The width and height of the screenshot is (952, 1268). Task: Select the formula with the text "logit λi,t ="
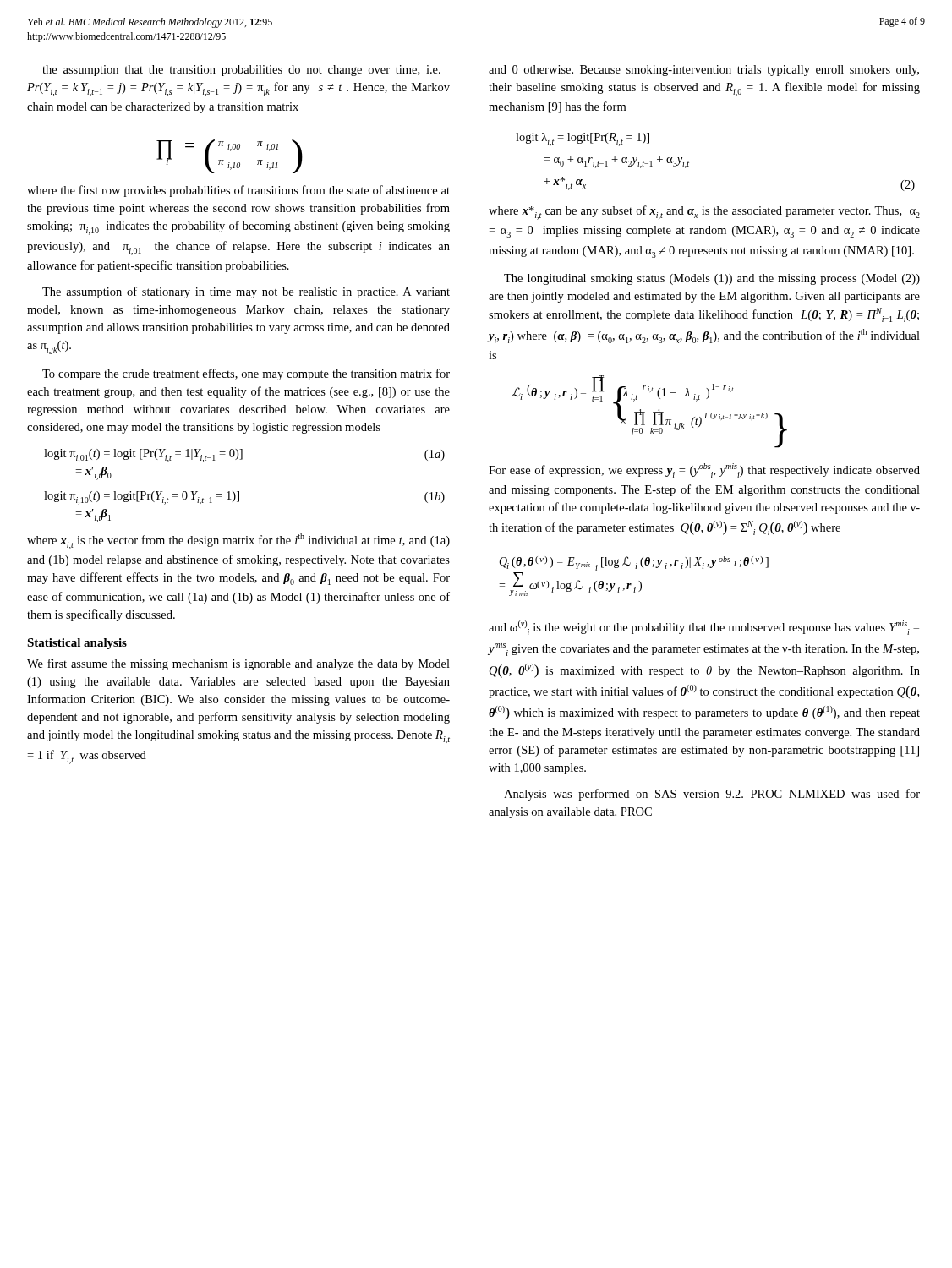tap(583, 139)
